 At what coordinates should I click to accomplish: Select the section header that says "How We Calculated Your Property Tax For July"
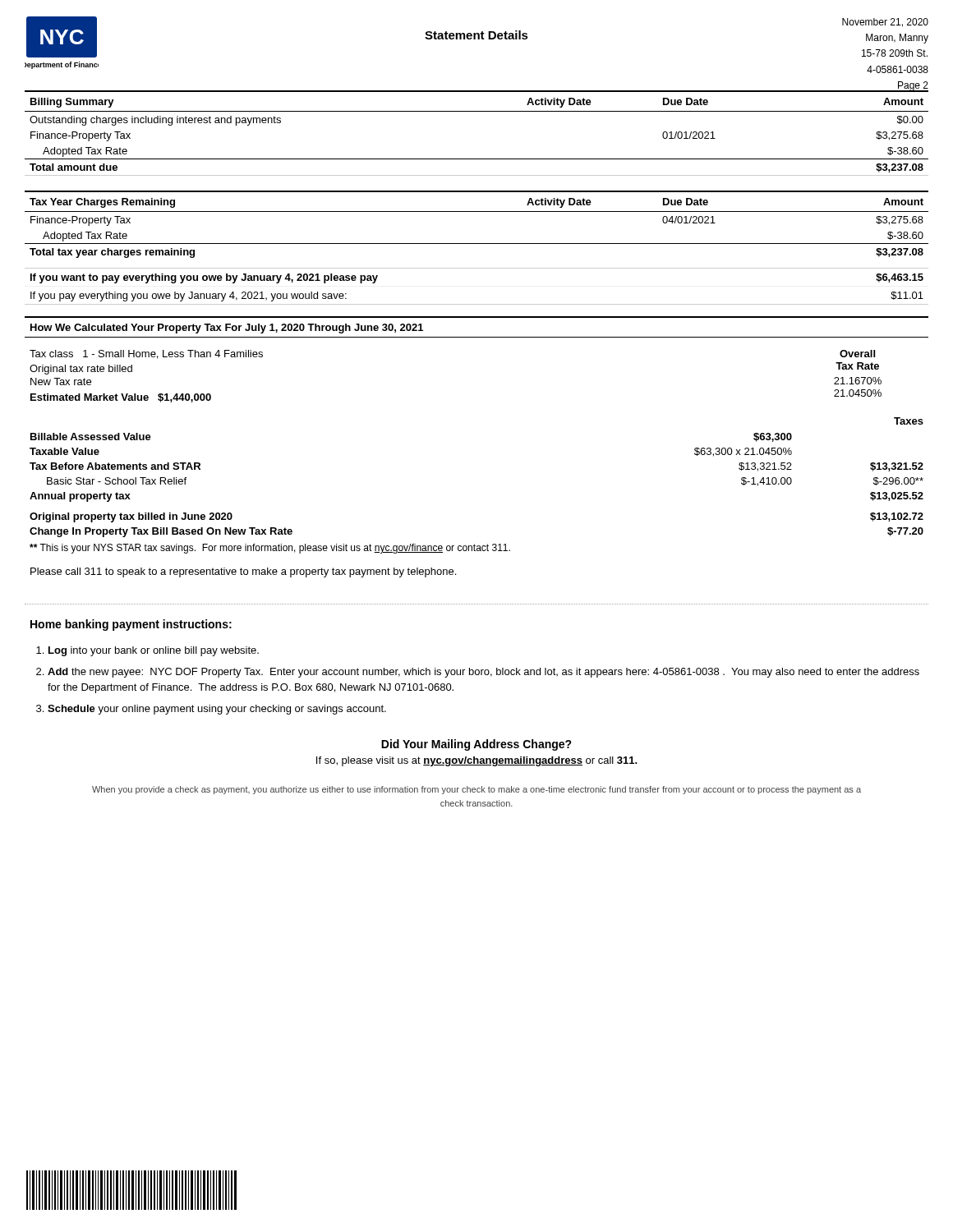point(476,327)
